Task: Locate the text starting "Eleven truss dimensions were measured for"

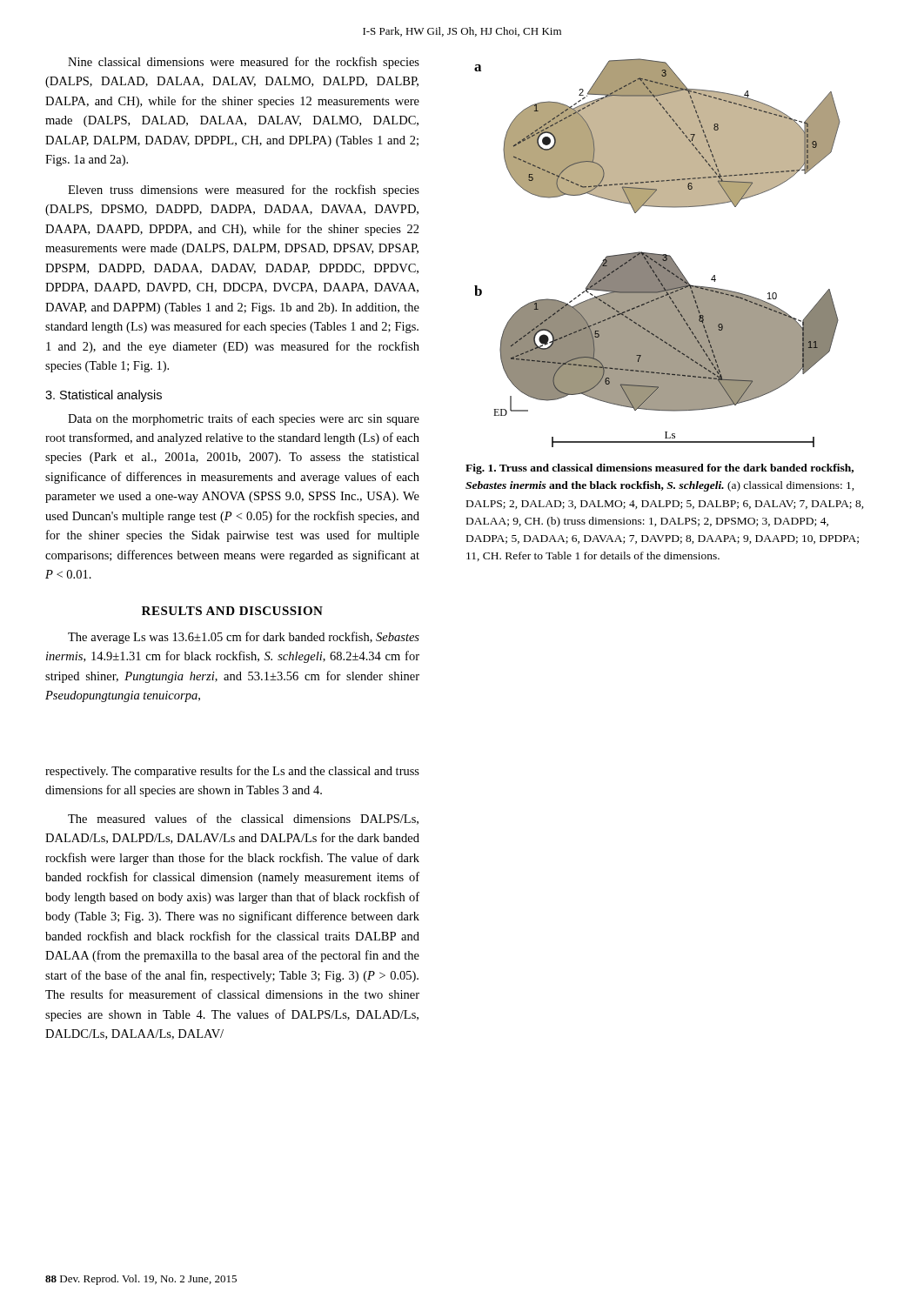Action: point(232,278)
